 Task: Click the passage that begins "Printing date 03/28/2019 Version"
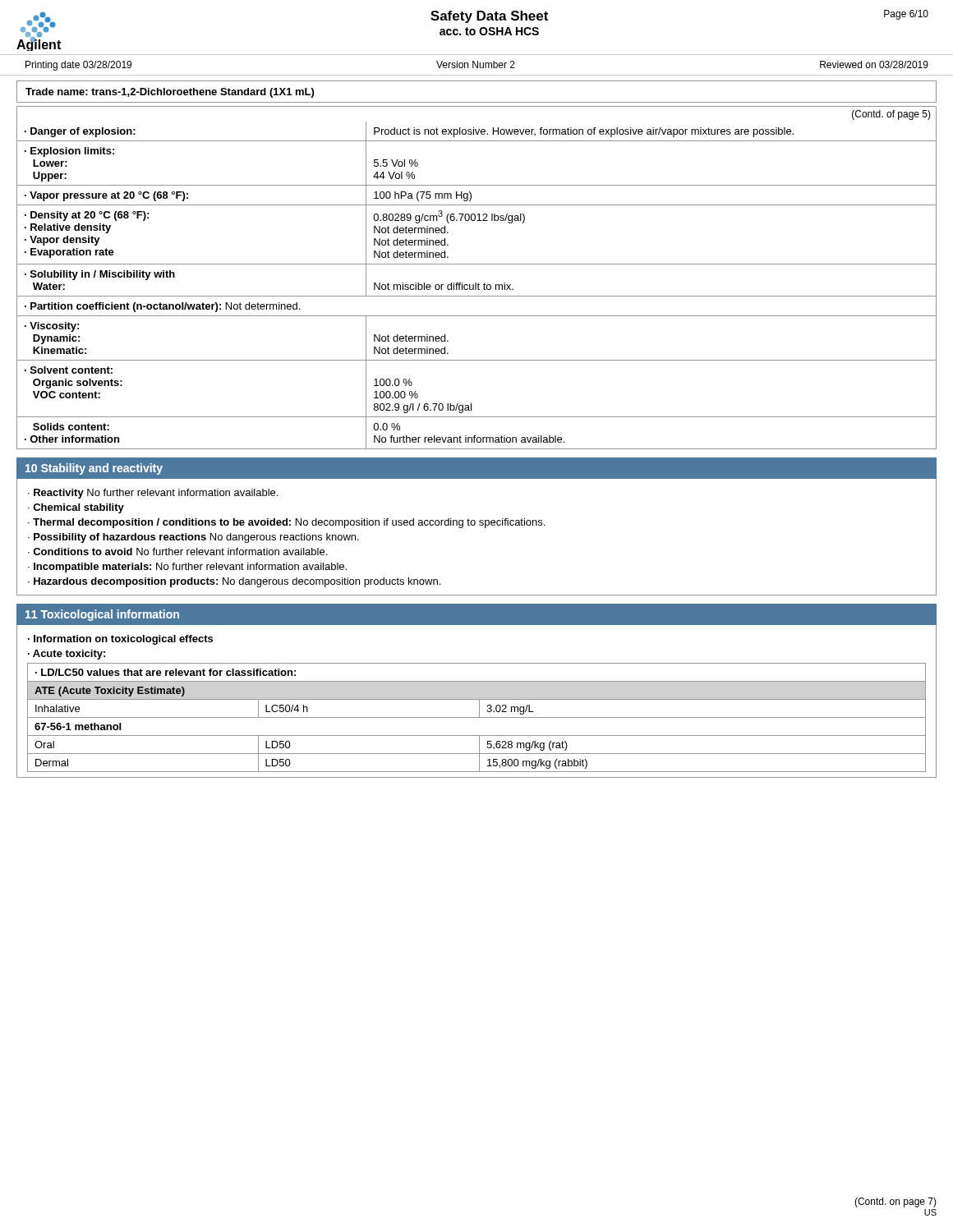[x=476, y=65]
